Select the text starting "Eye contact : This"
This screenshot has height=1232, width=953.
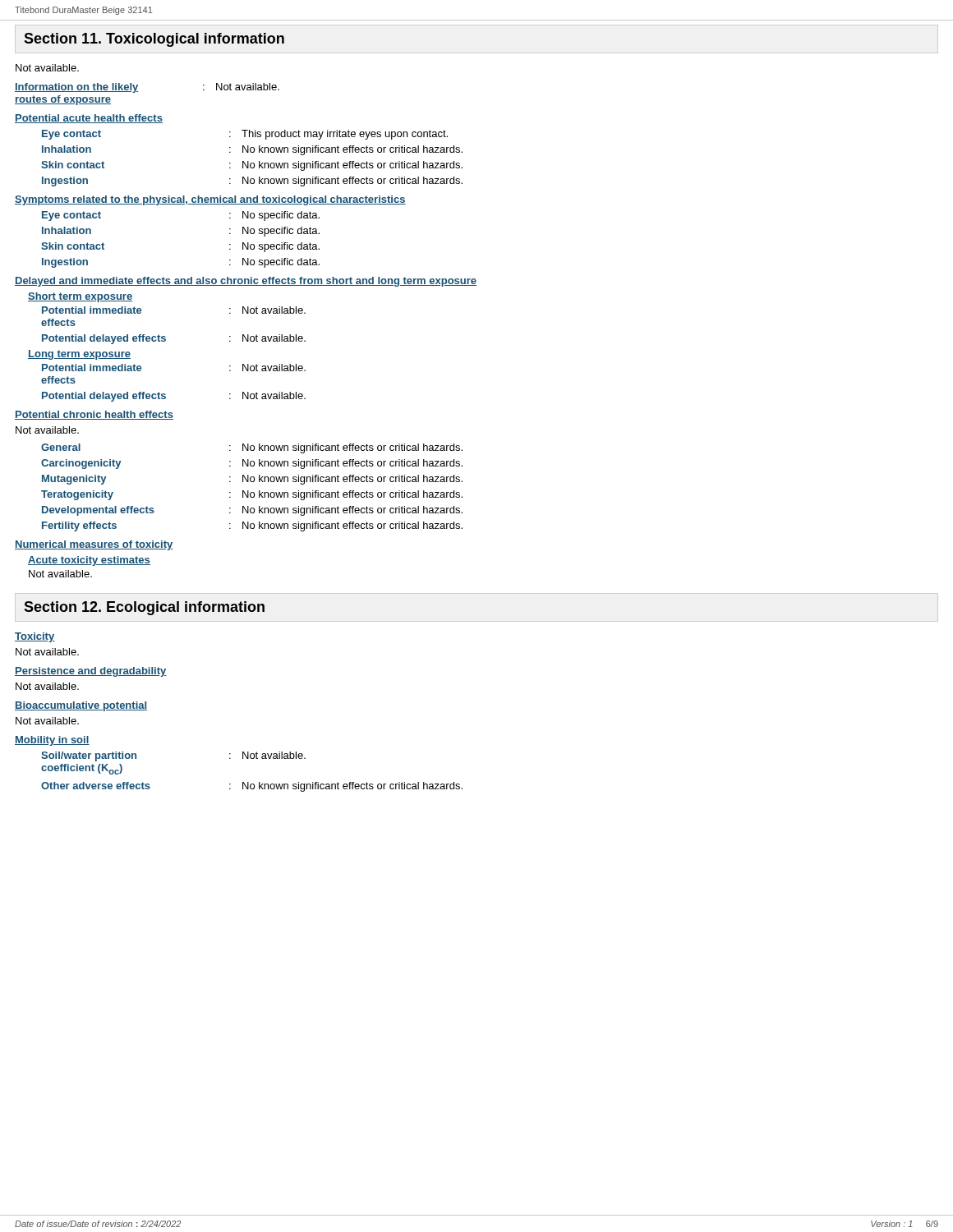tap(245, 135)
